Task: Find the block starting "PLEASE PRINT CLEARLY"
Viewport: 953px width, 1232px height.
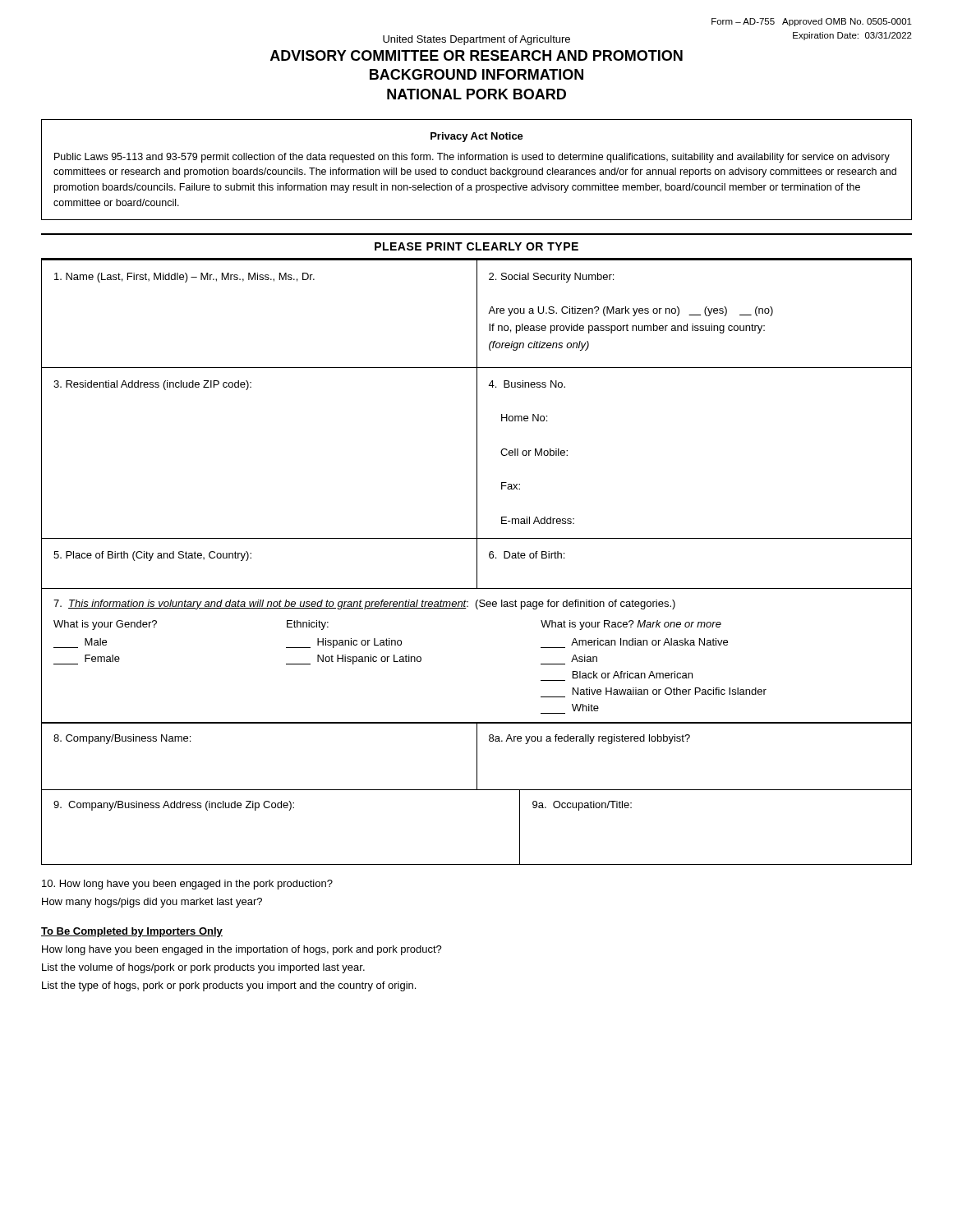Action: [x=476, y=246]
